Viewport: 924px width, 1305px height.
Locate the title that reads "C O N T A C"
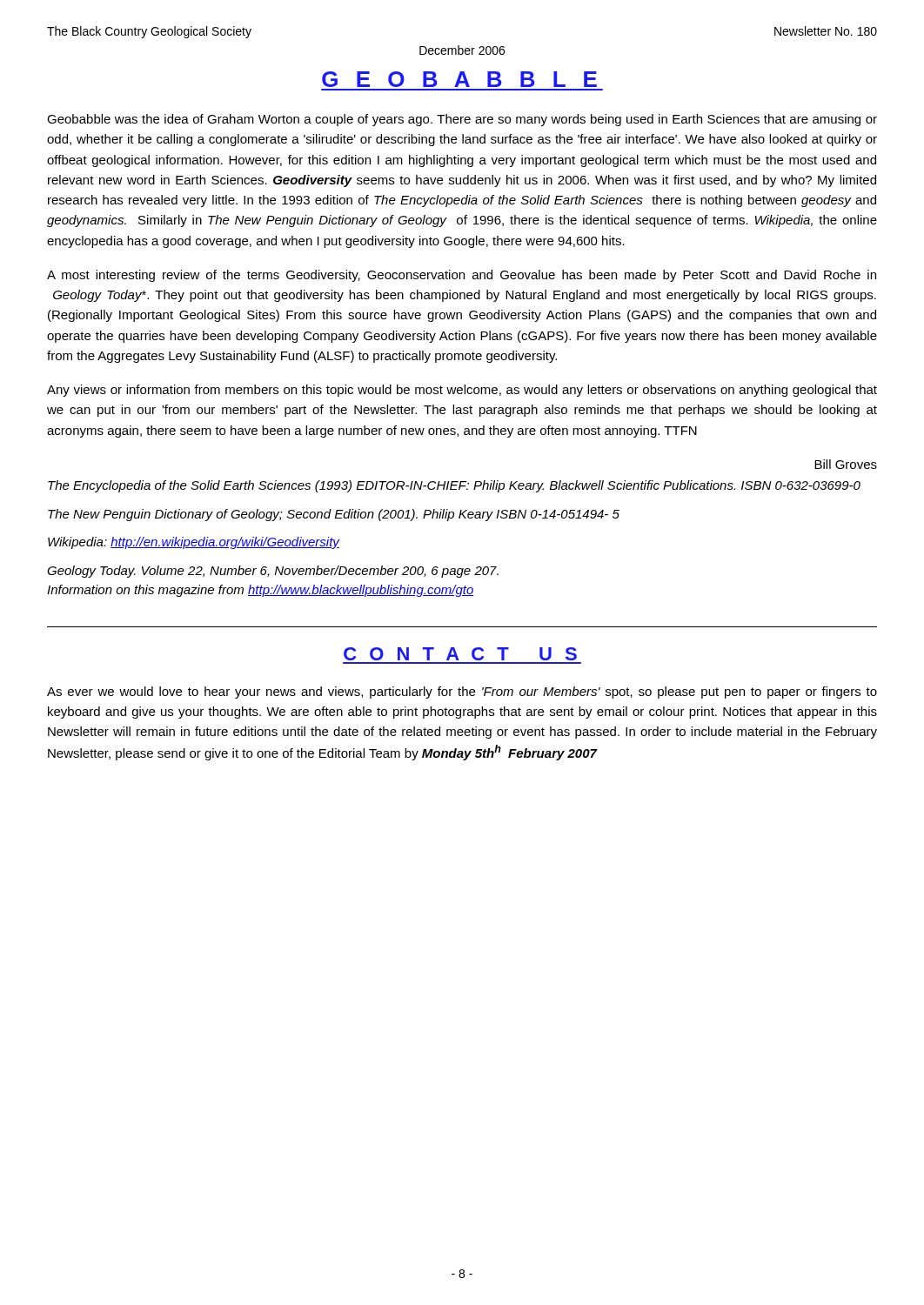(x=462, y=653)
